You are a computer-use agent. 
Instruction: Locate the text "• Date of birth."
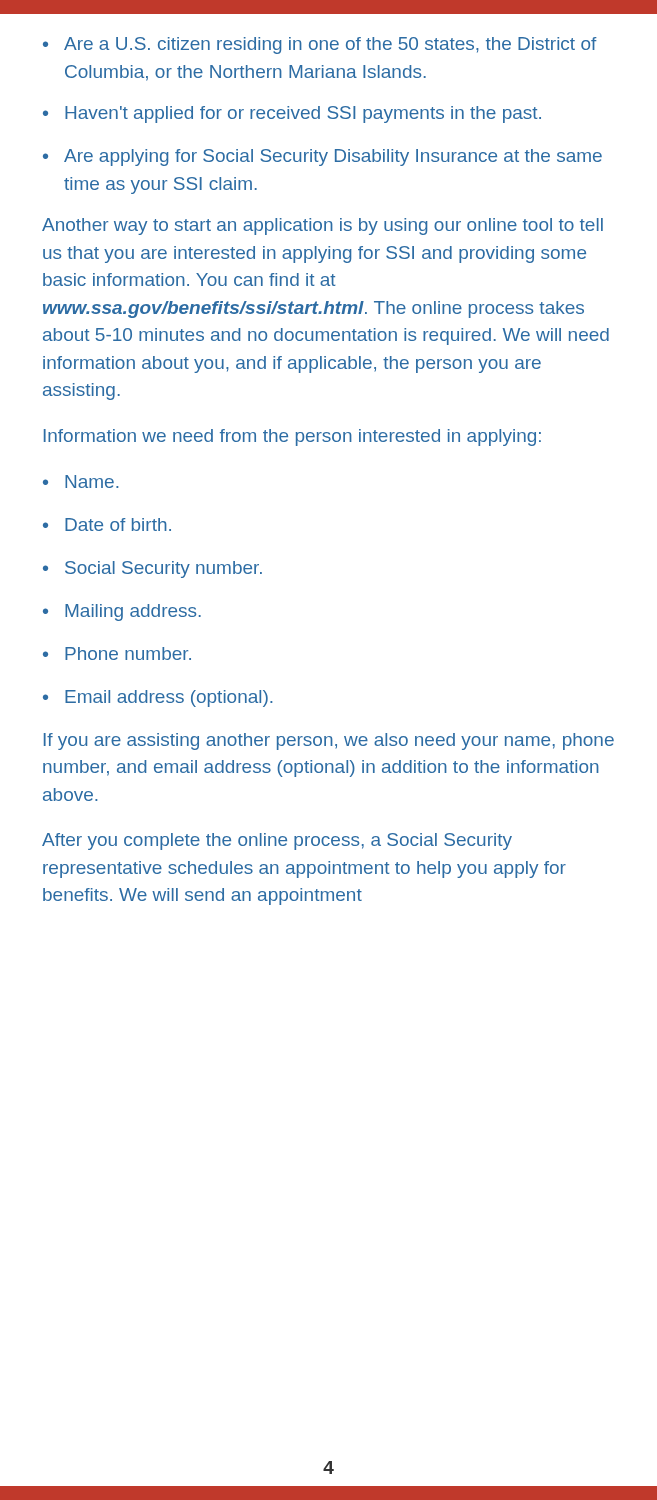coord(107,524)
